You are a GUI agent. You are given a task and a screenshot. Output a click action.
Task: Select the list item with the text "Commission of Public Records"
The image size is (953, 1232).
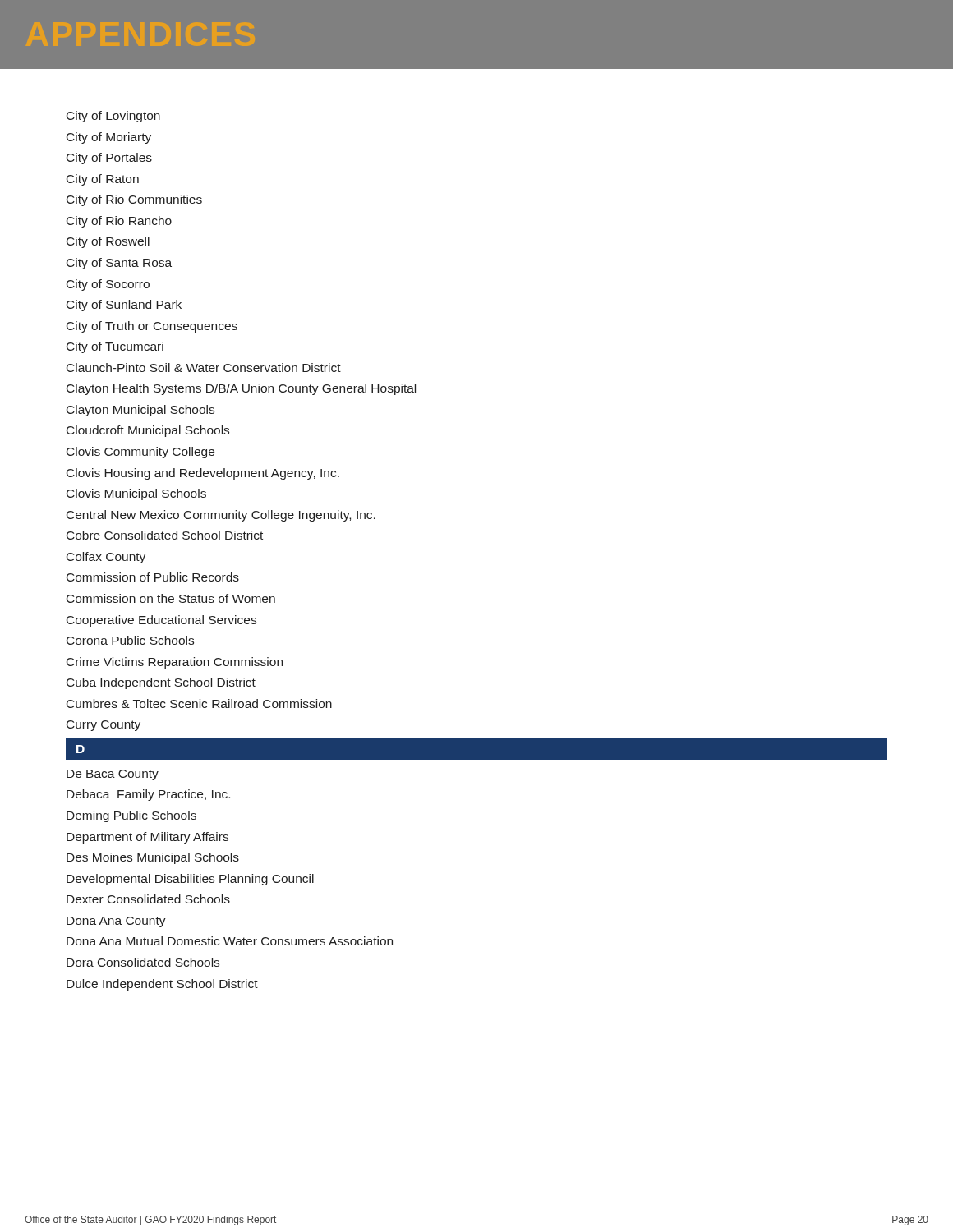(x=152, y=577)
